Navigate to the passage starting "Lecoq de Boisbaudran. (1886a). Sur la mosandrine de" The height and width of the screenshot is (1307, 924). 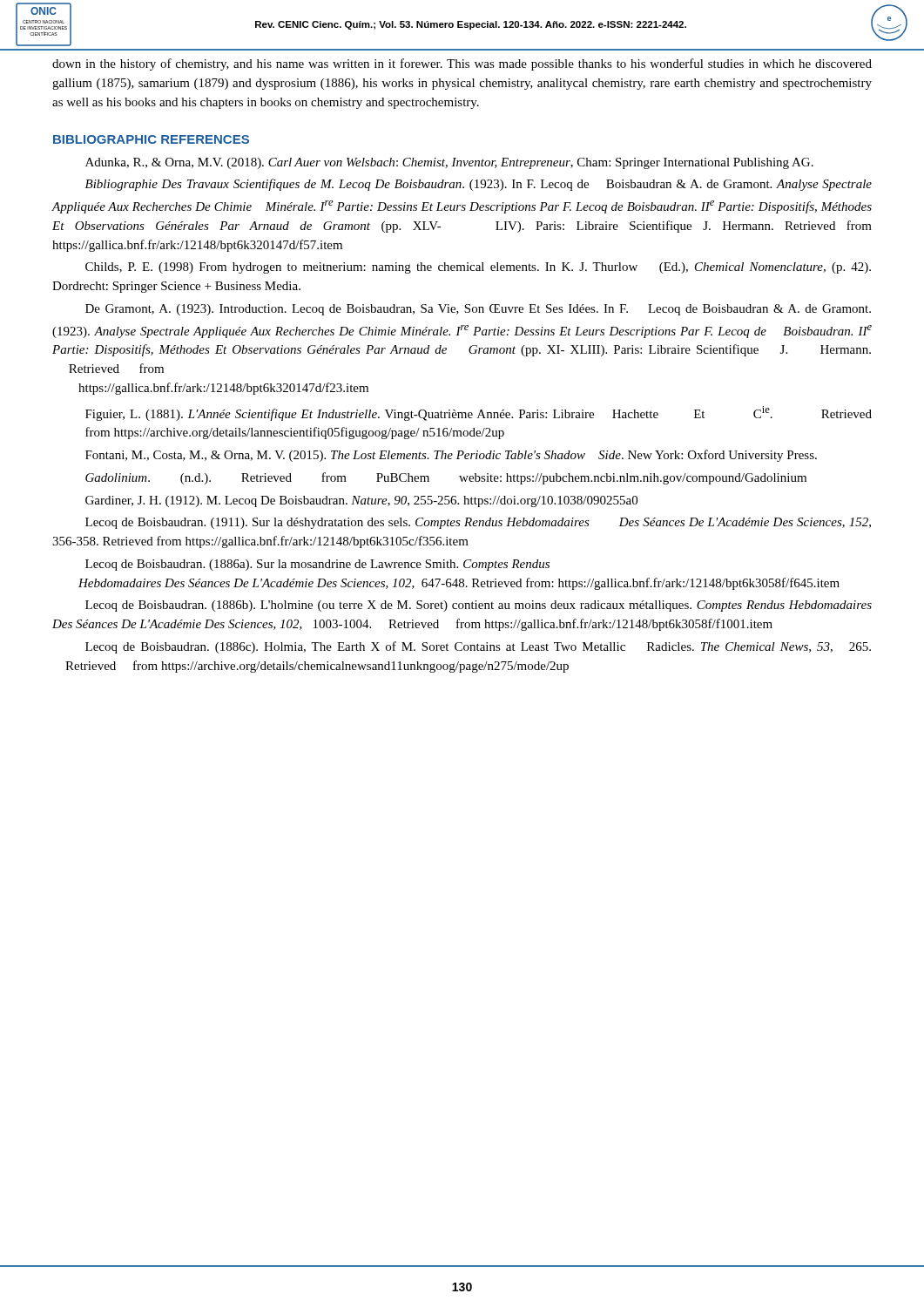446,573
